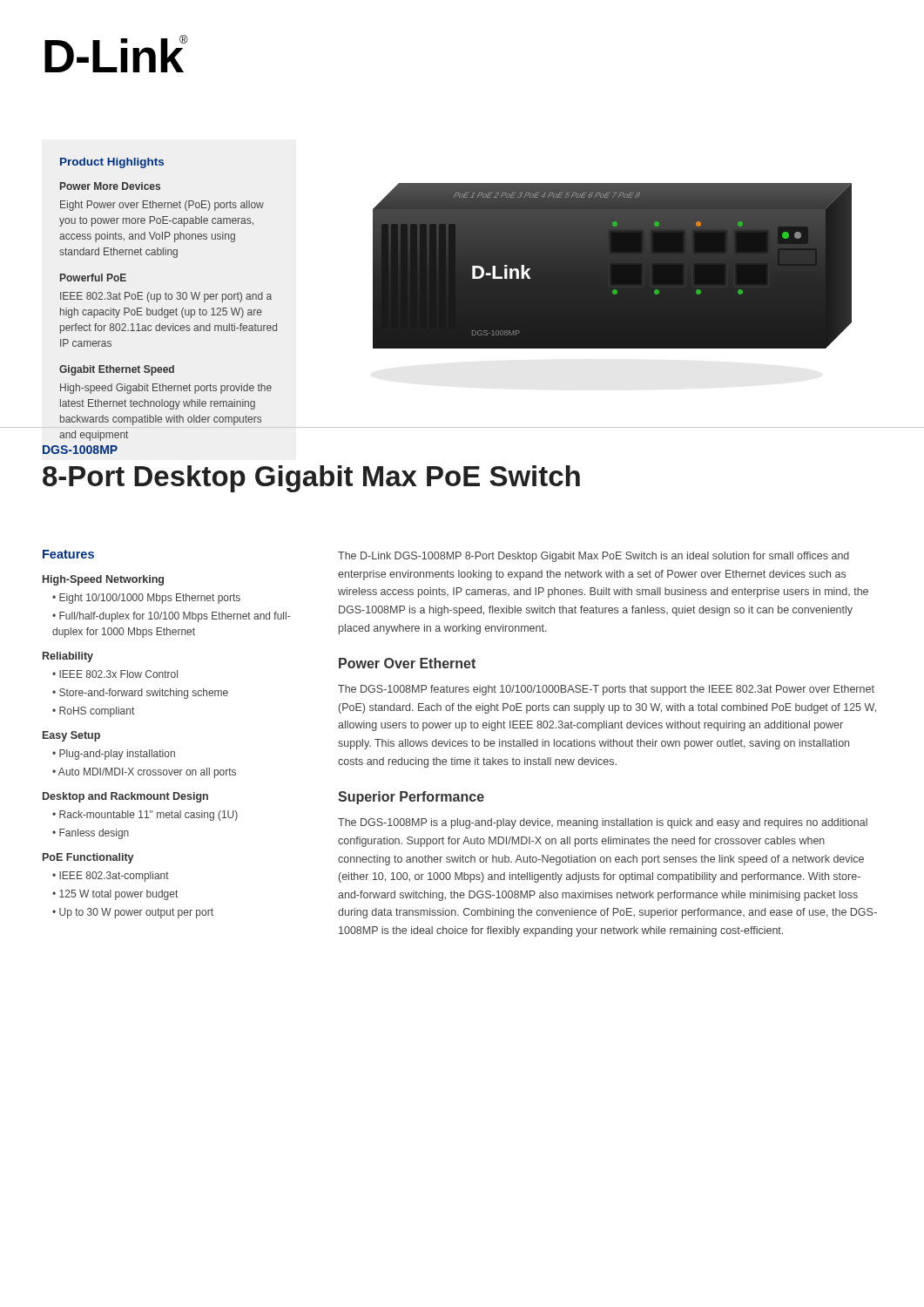The height and width of the screenshot is (1307, 924).
Task: Find the region starting "Superior Performance"
Action: coord(411,797)
